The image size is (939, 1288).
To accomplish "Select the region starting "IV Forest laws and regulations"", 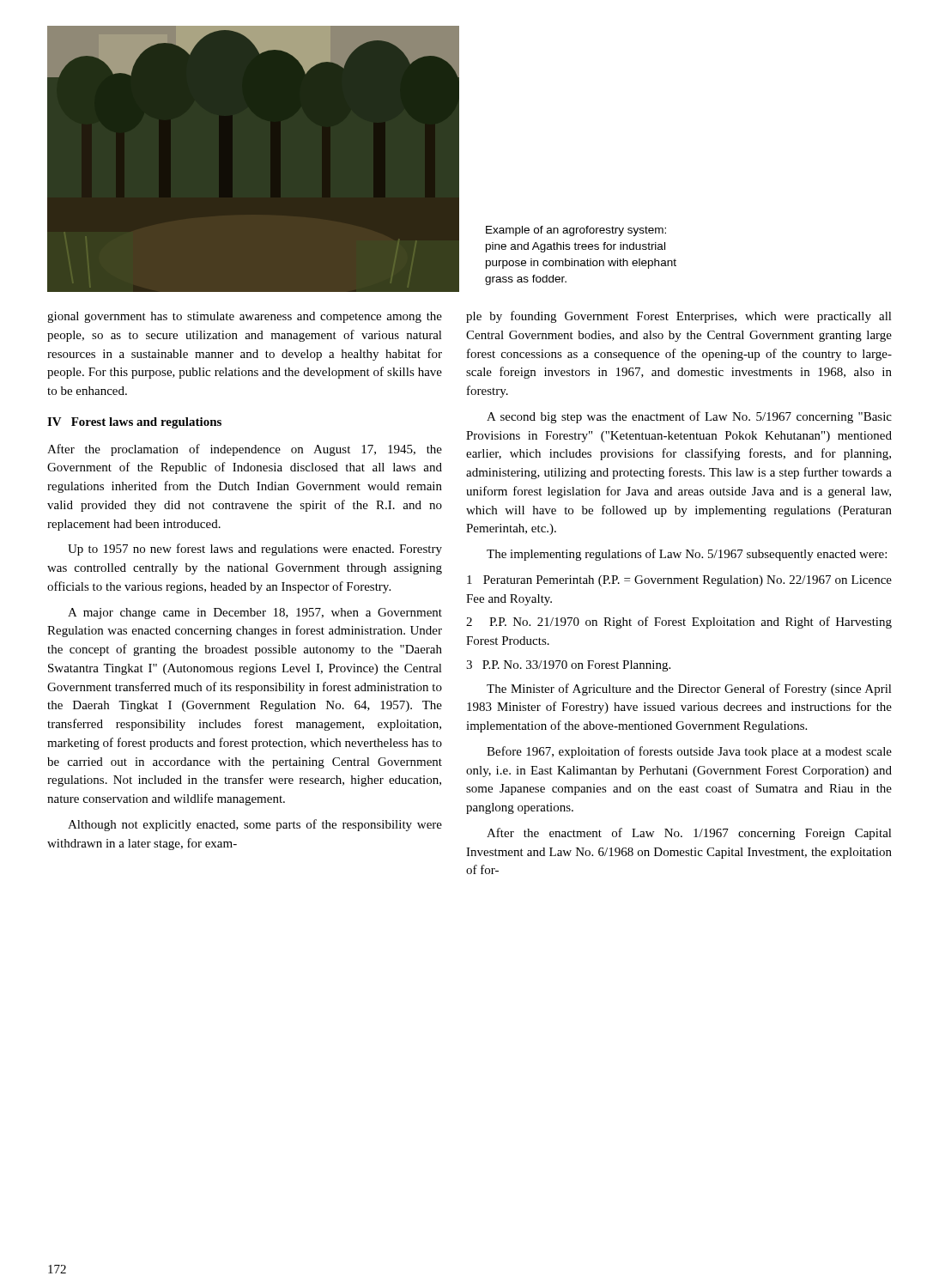I will [135, 421].
